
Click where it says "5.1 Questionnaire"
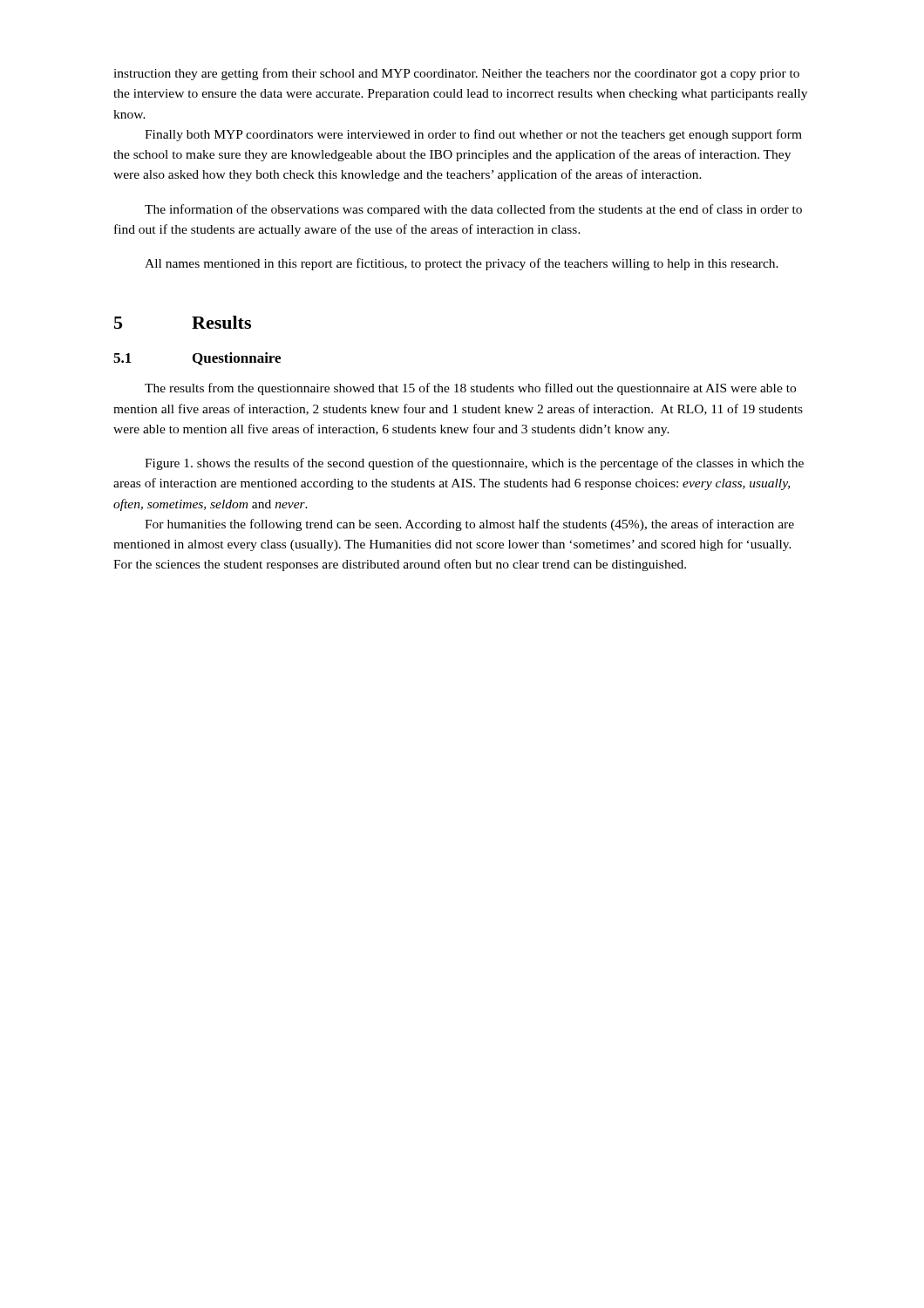(197, 359)
